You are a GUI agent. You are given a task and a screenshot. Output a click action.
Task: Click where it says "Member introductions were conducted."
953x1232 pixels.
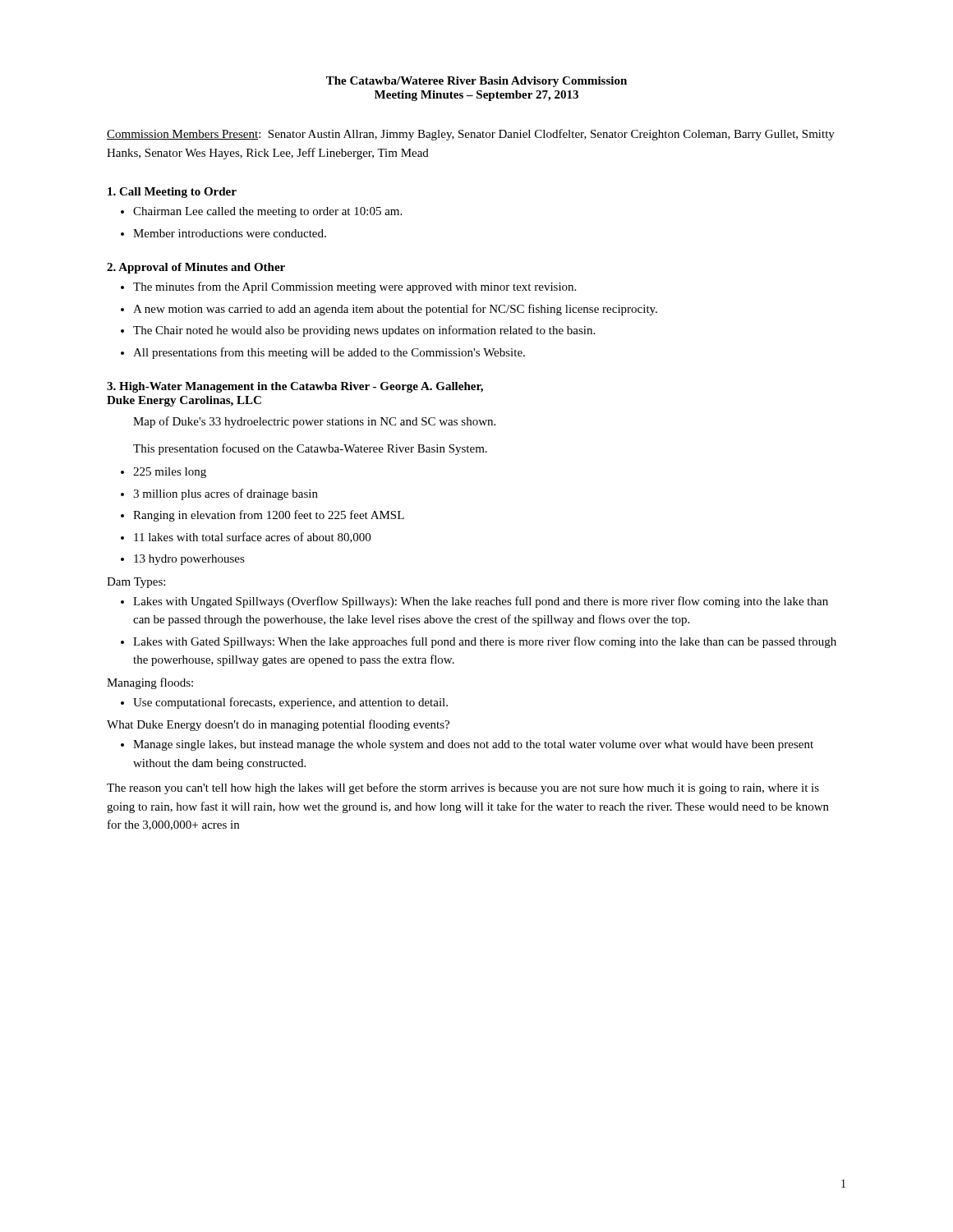tap(230, 233)
